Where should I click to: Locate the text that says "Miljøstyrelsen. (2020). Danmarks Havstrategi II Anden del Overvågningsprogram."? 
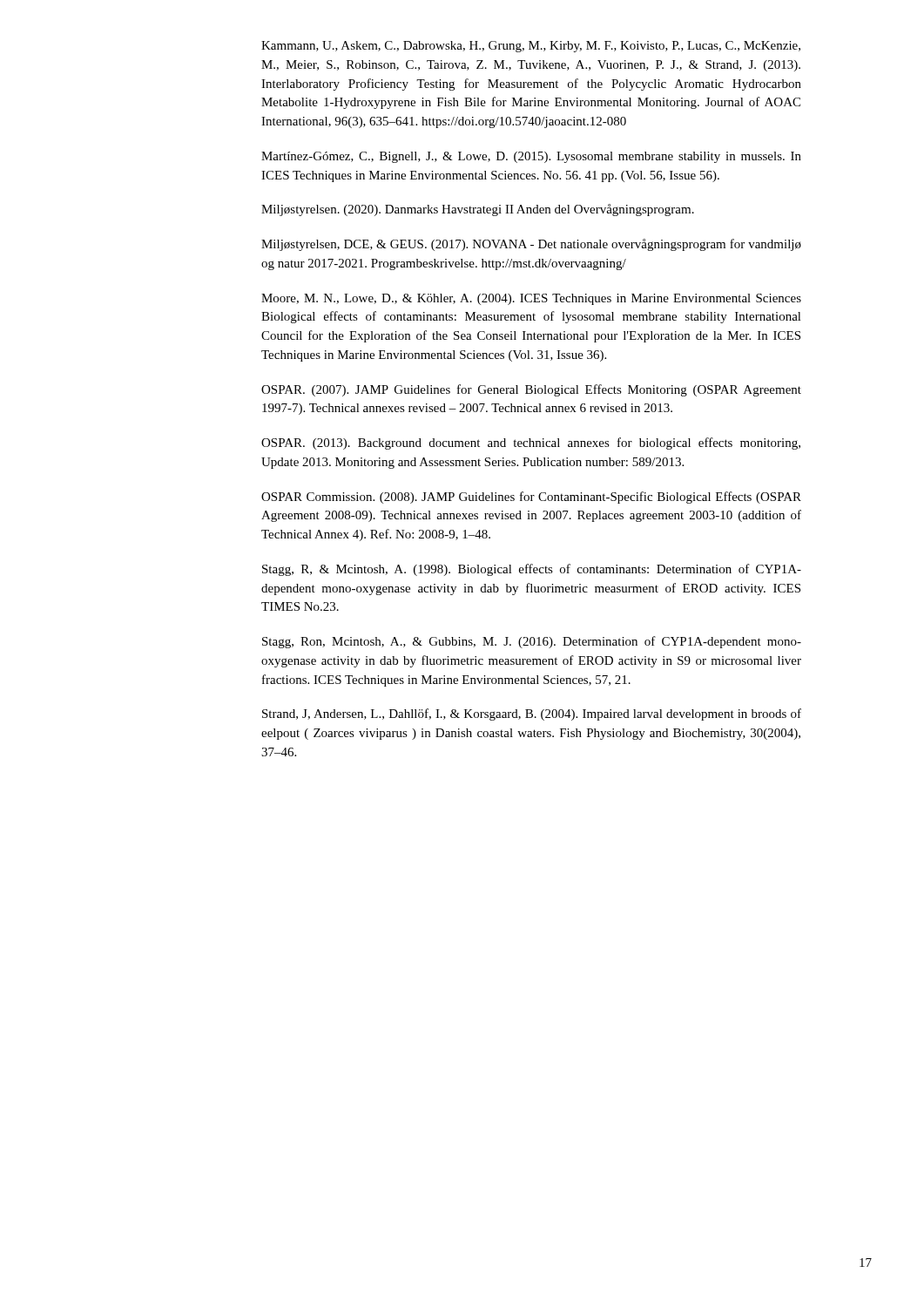pos(478,209)
